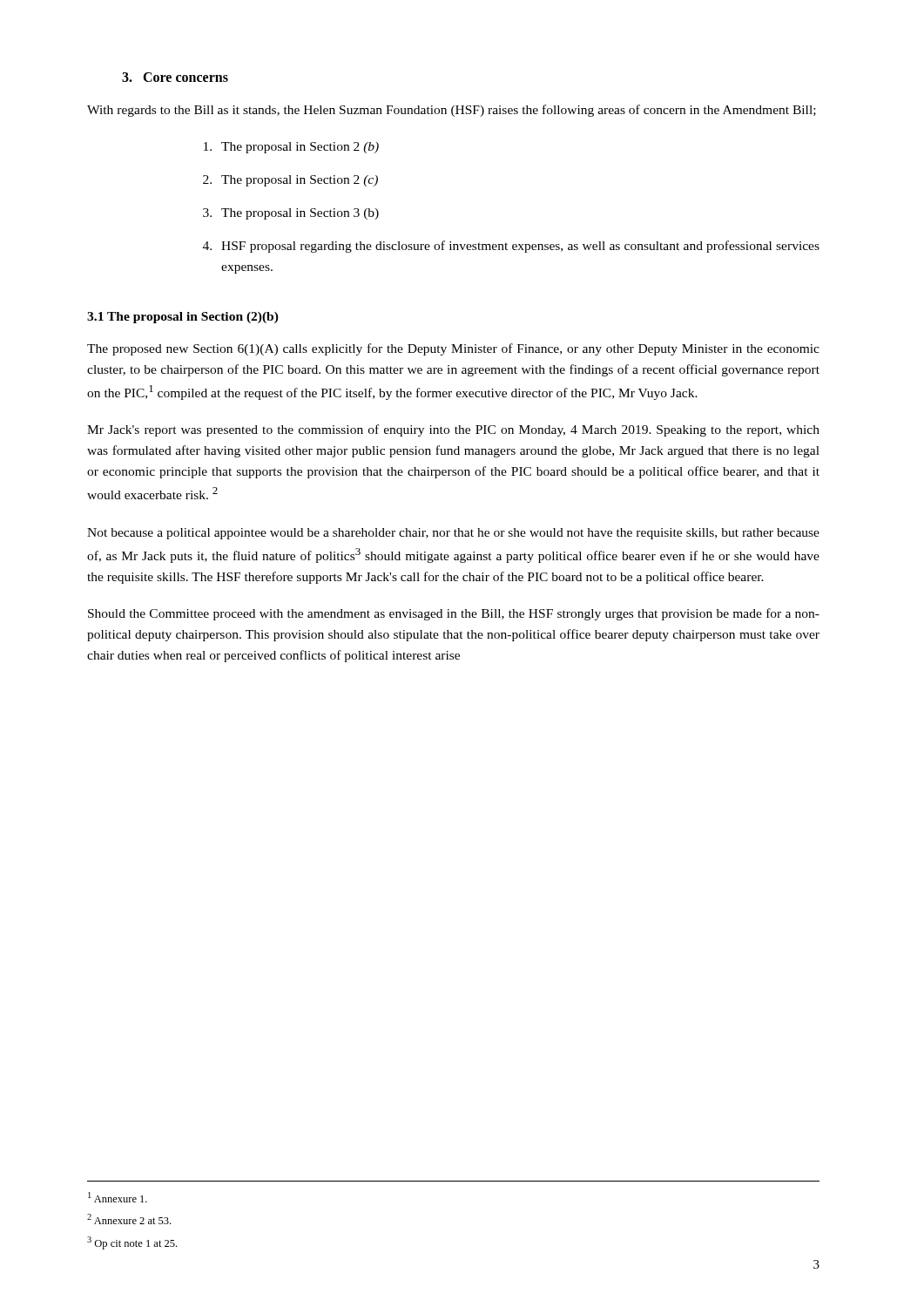The image size is (924, 1307).
Task: Locate the element starting "3. The proposal in Section 3 (b)"
Action: click(x=291, y=214)
